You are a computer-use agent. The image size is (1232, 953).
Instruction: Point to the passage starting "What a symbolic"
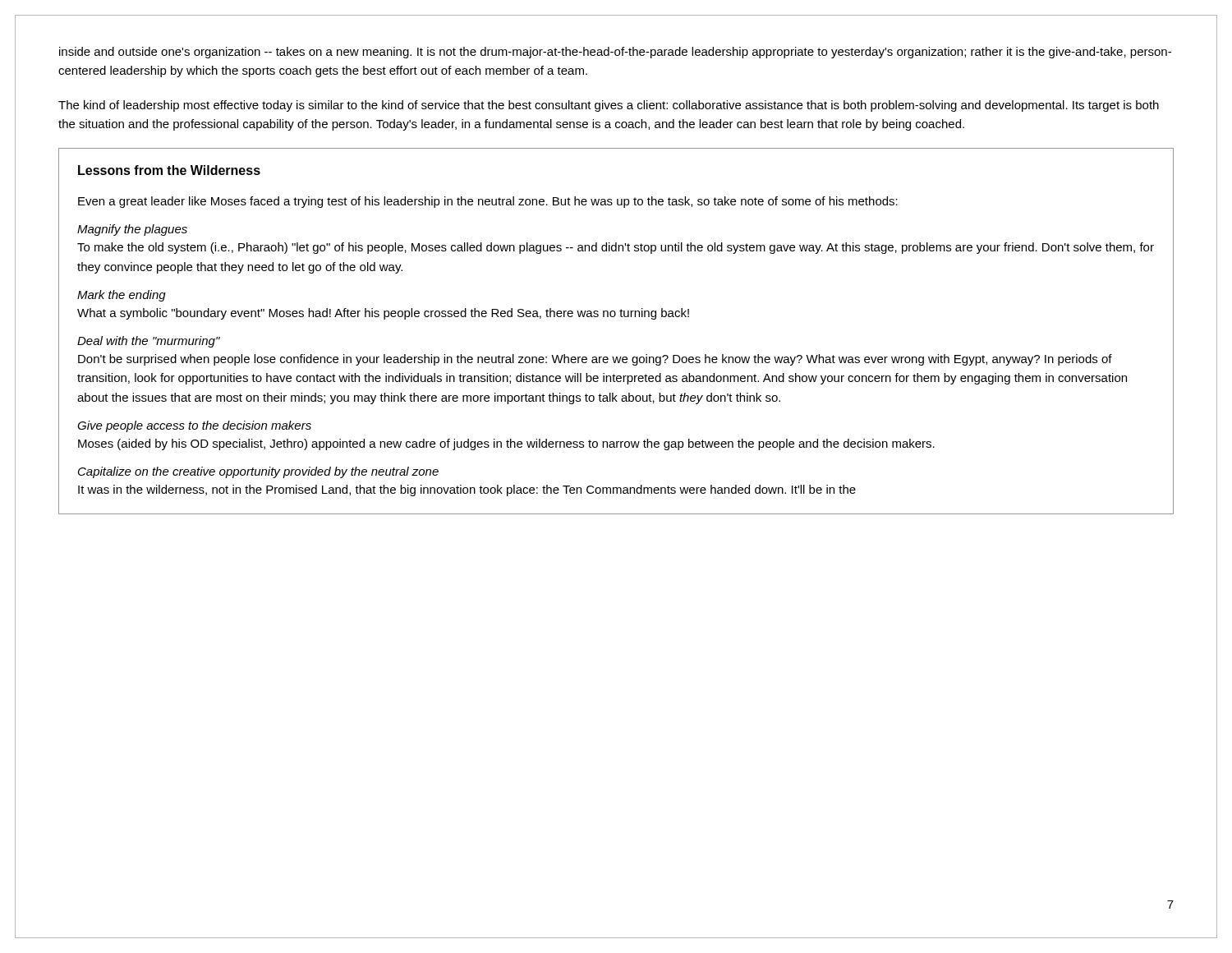pyautogui.click(x=384, y=312)
